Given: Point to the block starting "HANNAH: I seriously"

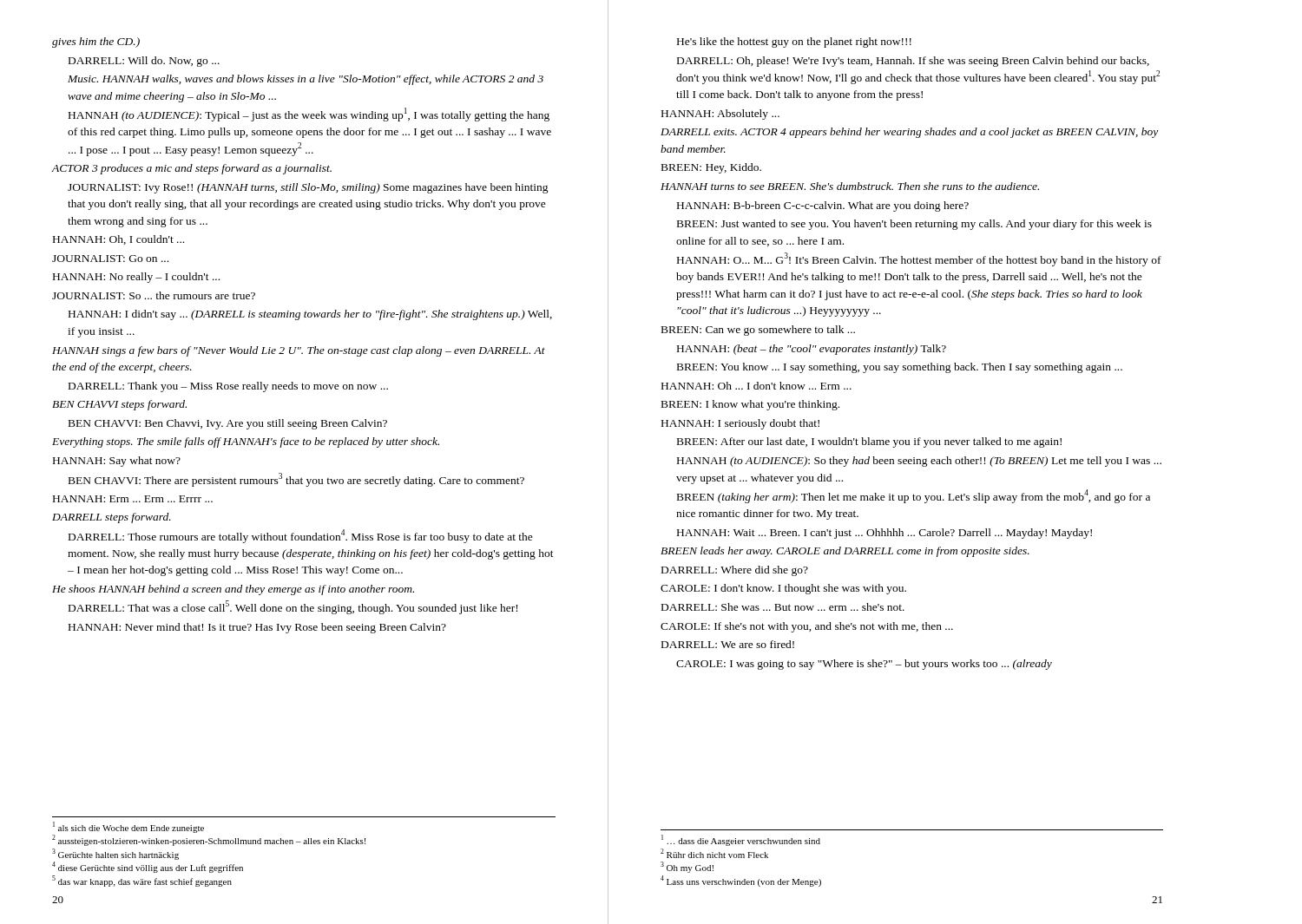Looking at the screenshot, I should 740,424.
